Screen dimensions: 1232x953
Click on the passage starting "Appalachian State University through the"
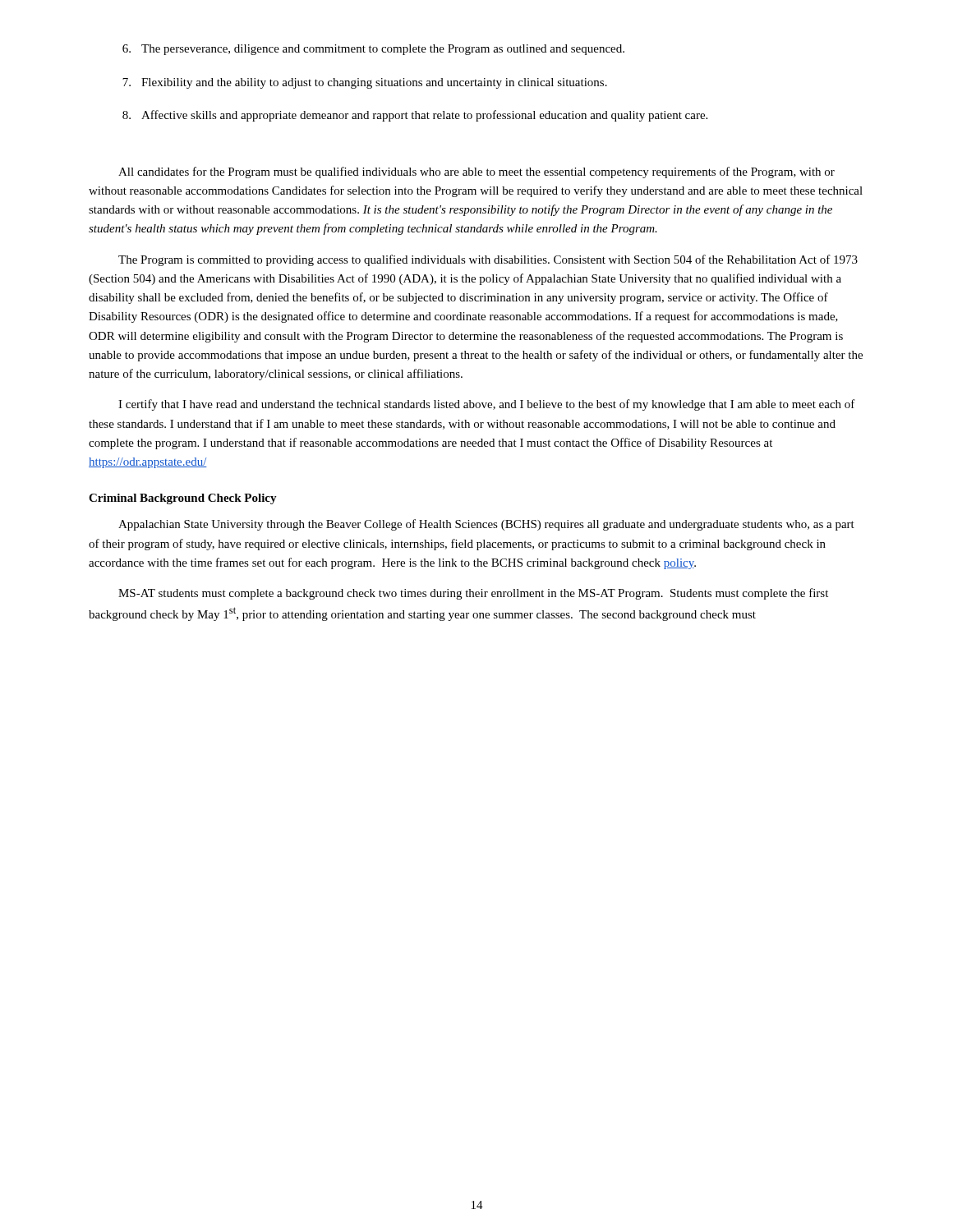click(x=471, y=543)
